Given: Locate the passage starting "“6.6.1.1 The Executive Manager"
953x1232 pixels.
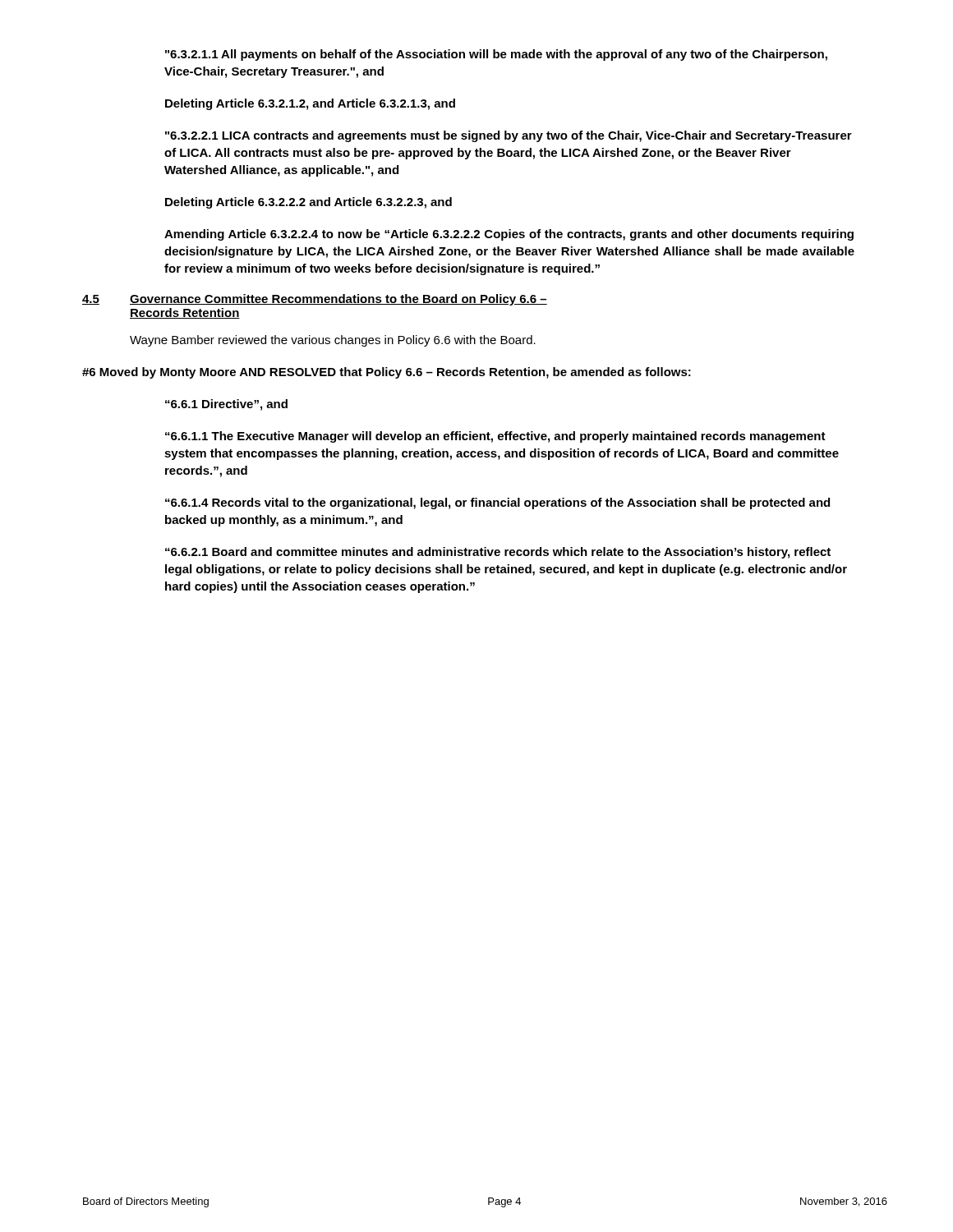Looking at the screenshot, I should pyautogui.click(x=509, y=453).
